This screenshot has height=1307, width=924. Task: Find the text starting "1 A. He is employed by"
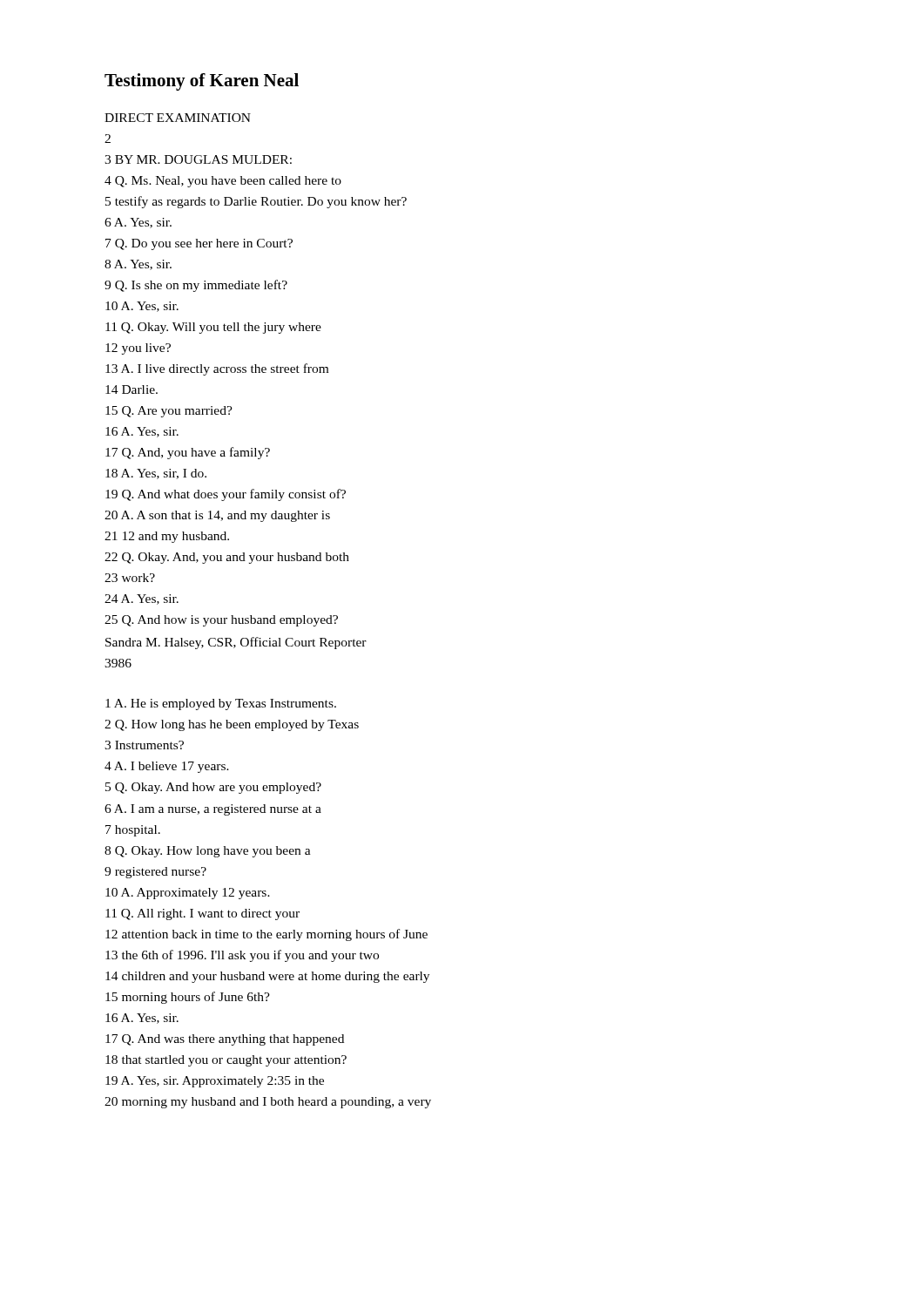point(221,703)
